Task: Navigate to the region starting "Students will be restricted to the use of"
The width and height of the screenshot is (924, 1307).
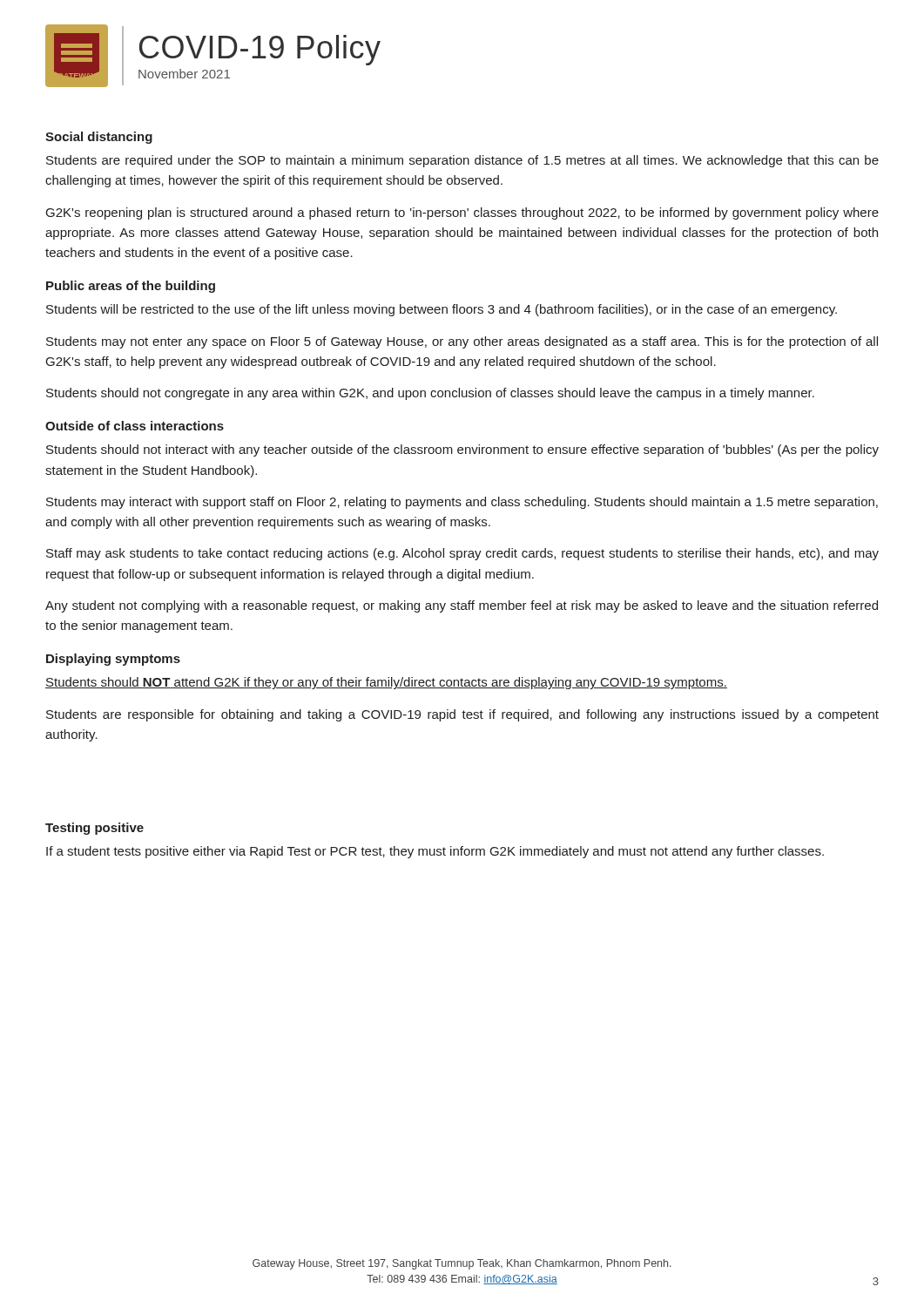Action: point(442,309)
